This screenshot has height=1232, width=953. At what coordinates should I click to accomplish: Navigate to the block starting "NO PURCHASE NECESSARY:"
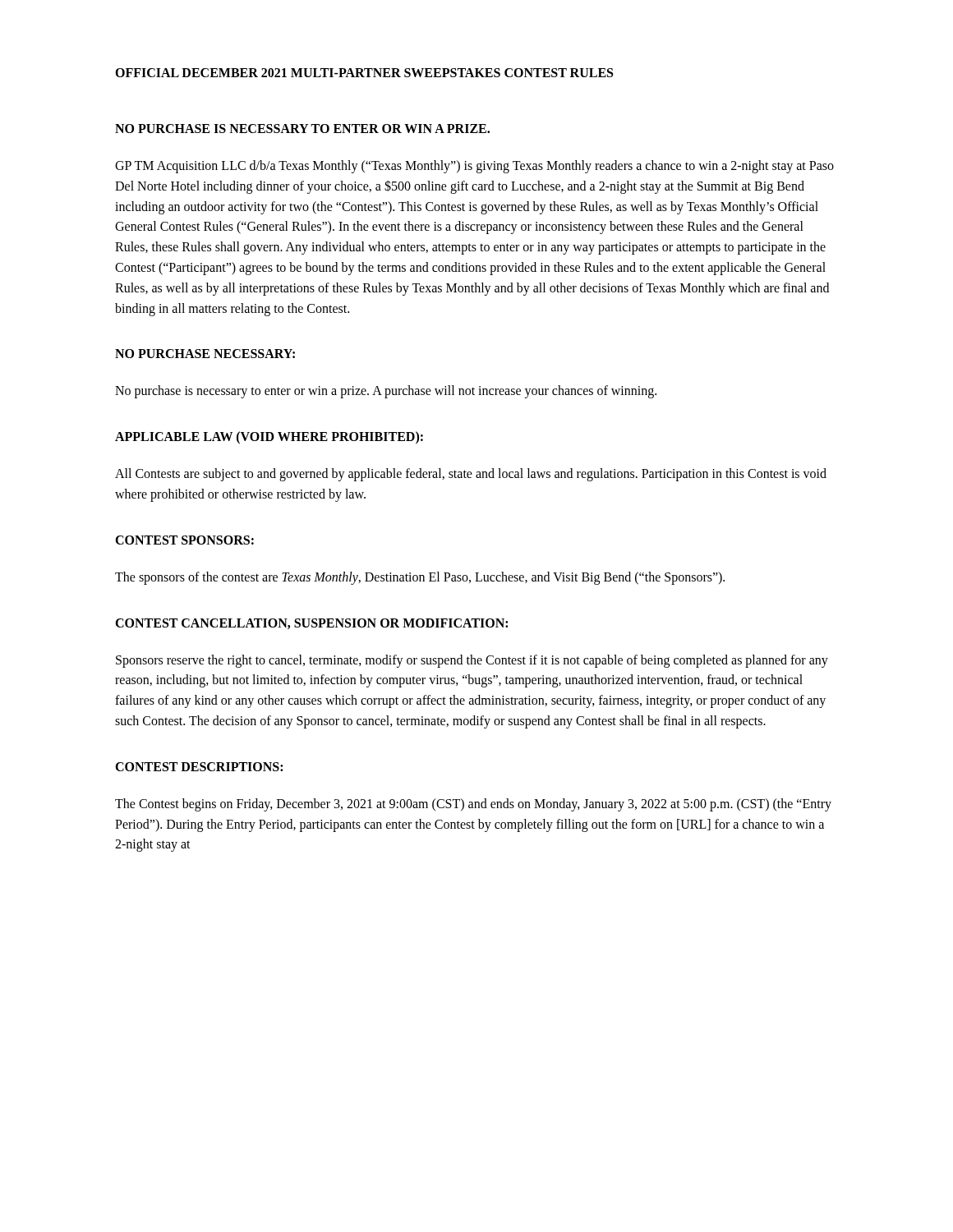coord(205,354)
